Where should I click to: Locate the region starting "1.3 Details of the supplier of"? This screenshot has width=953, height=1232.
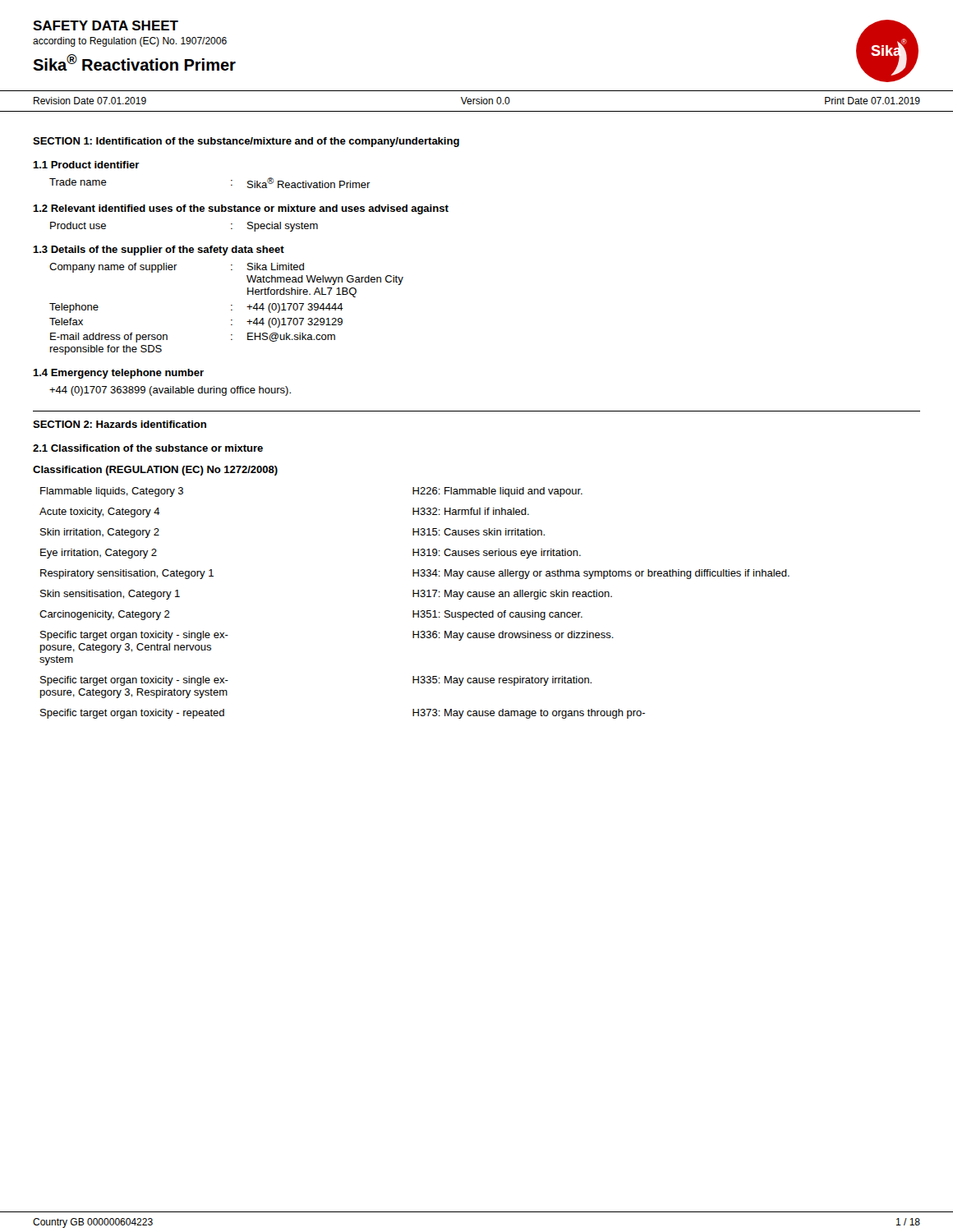[x=158, y=250]
